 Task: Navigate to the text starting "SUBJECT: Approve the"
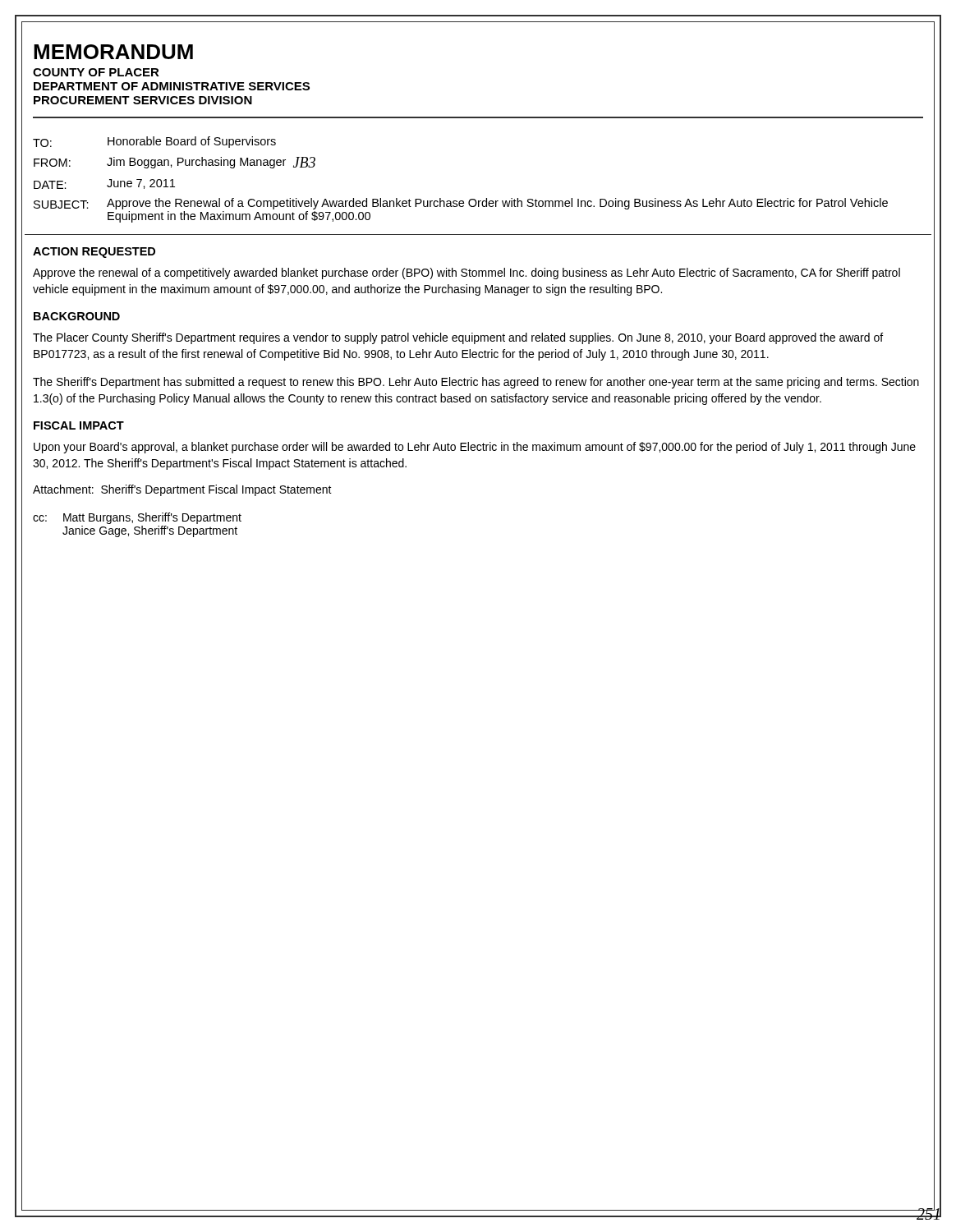[478, 209]
